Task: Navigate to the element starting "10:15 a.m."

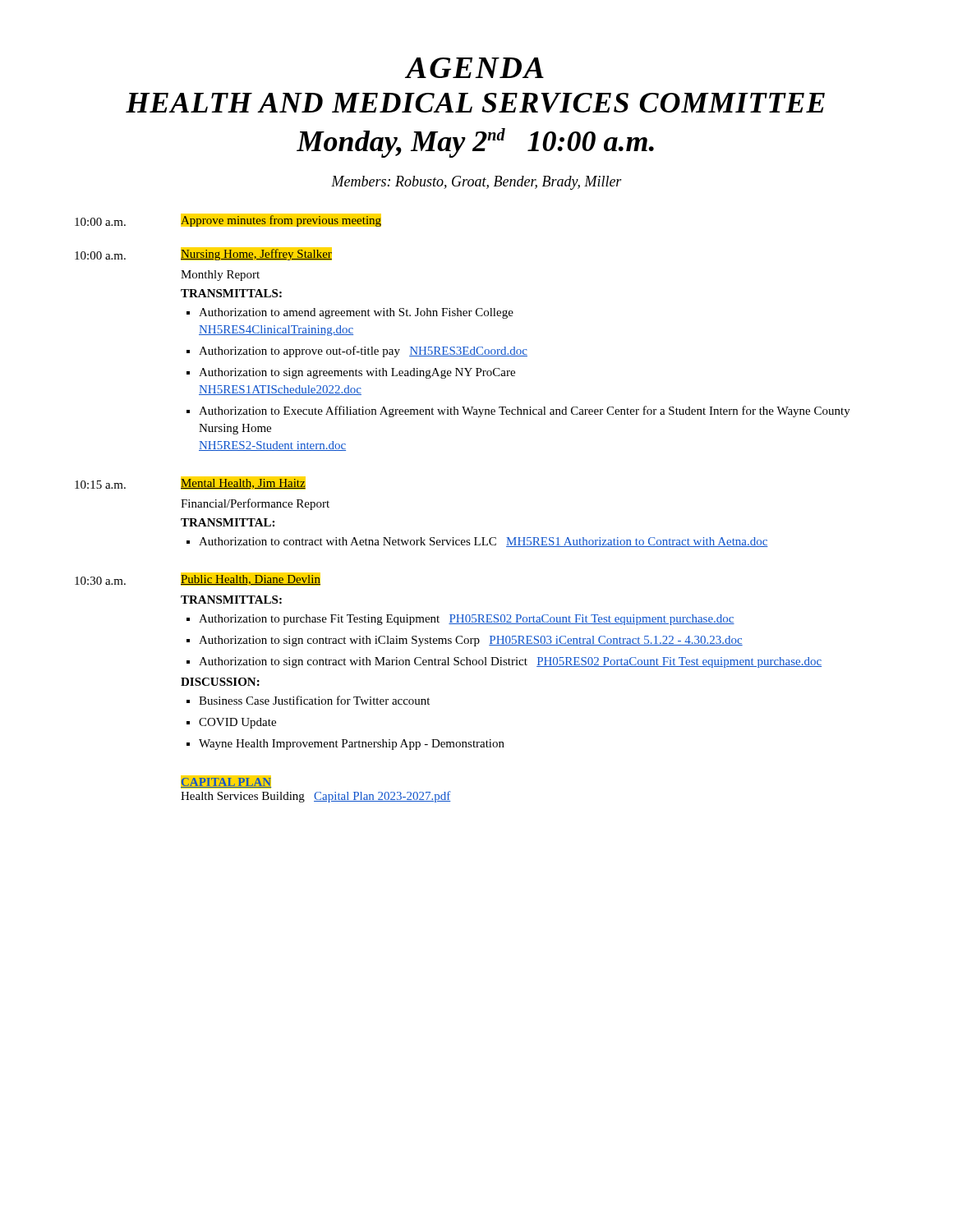Action: [100, 485]
